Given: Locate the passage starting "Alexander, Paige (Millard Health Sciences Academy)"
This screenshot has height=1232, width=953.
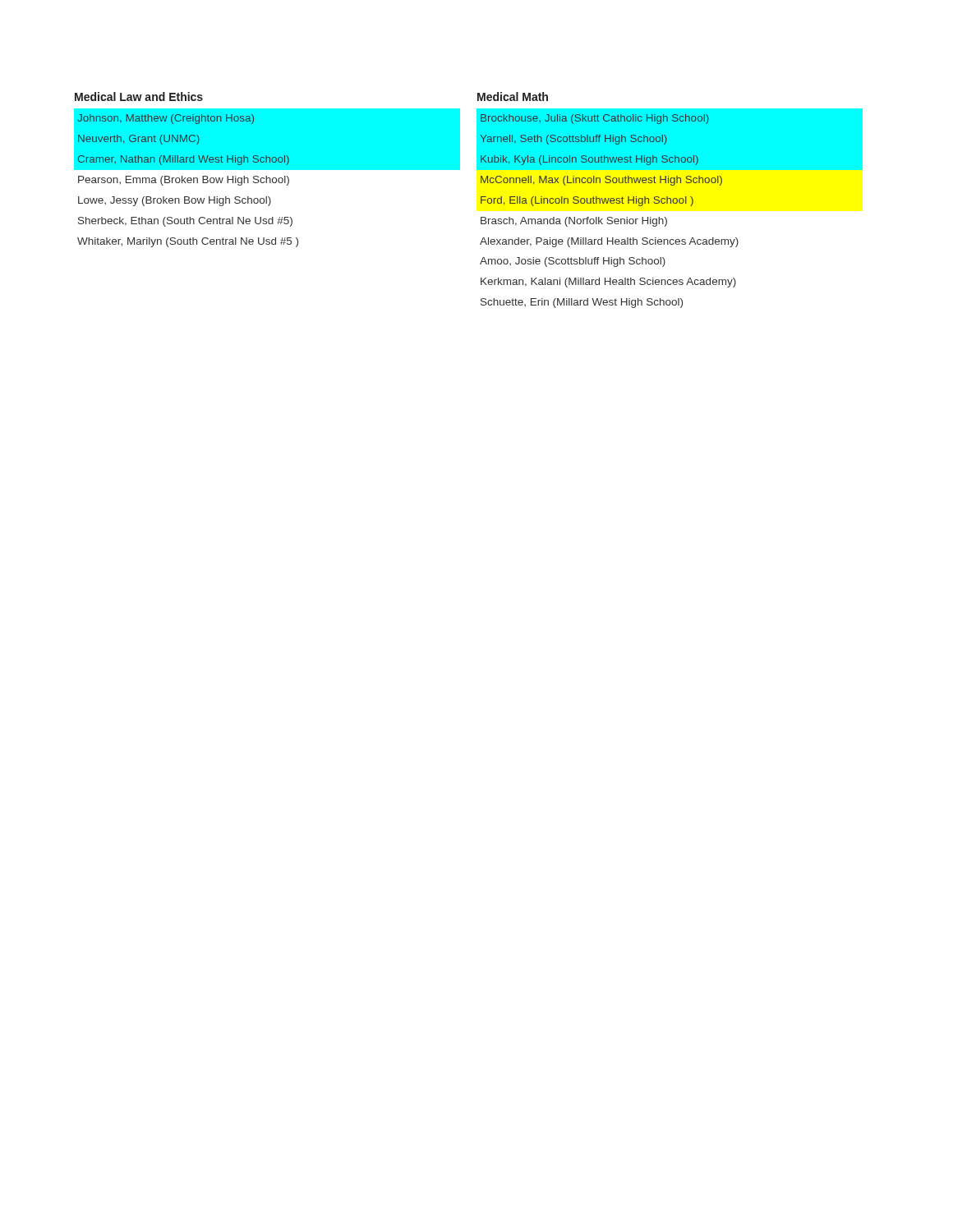Looking at the screenshot, I should tap(670, 241).
